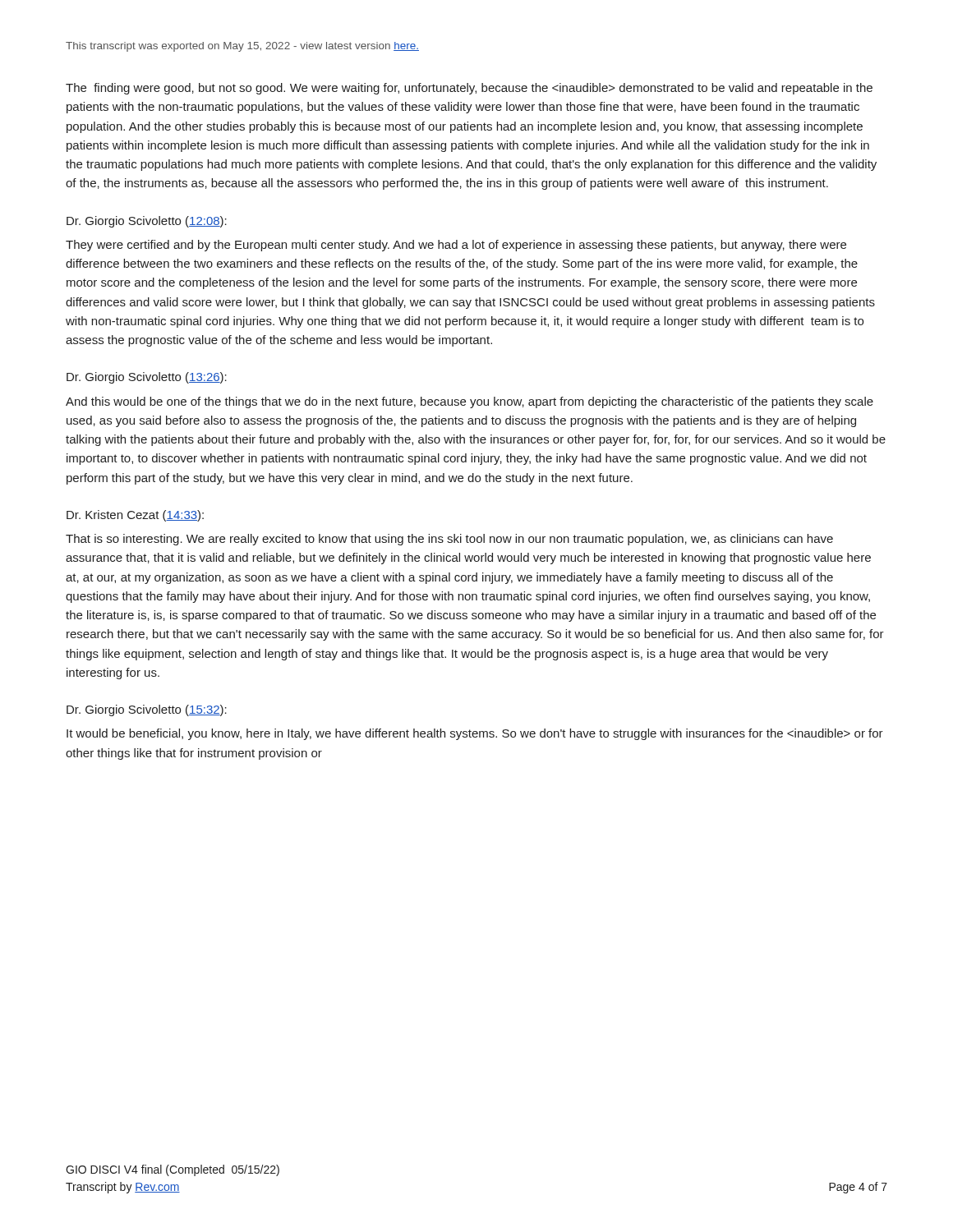The image size is (953, 1232).
Task: Point to the block starting "They were certified and by the European multi"
Action: coord(470,292)
